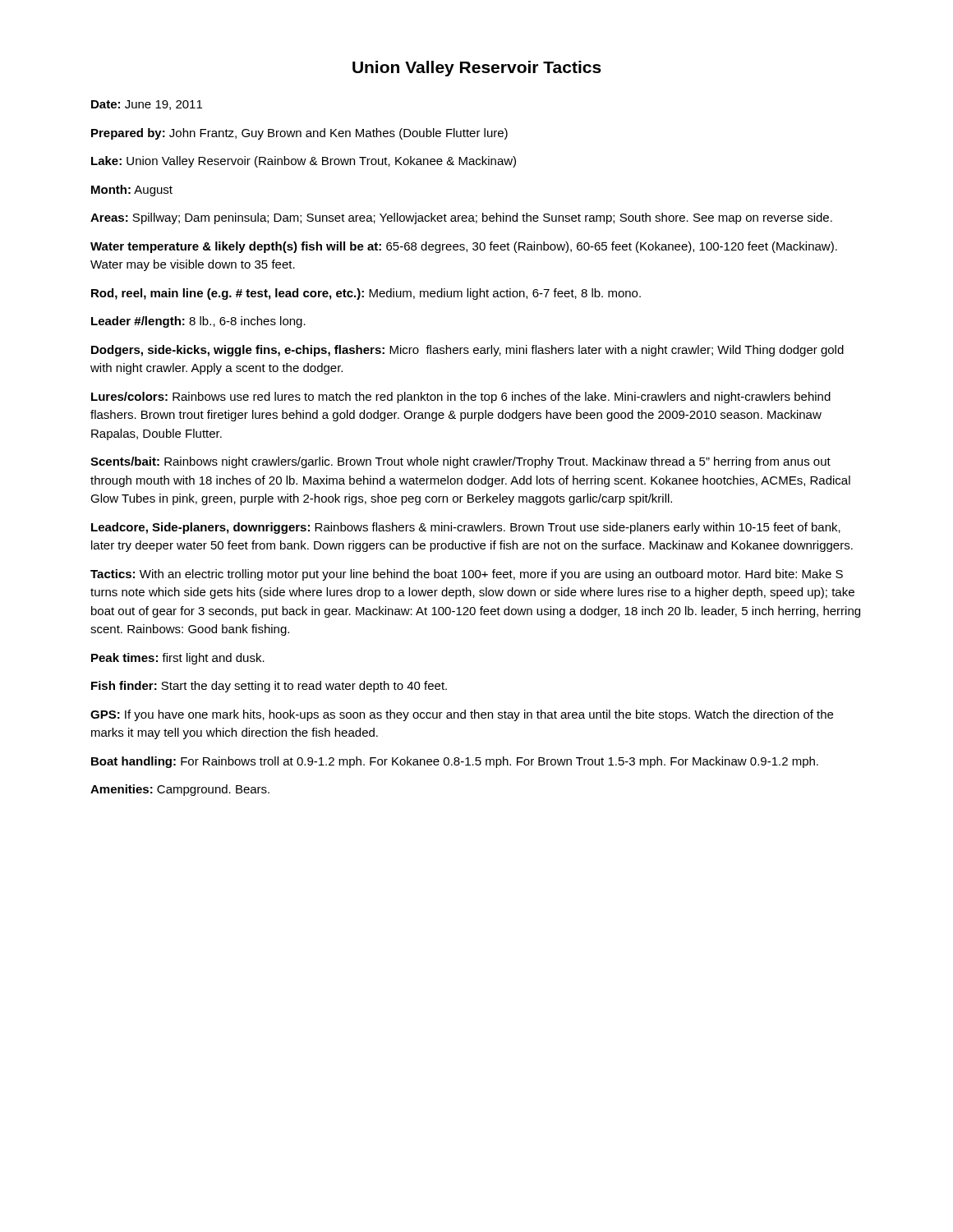953x1232 pixels.
Task: Click on the text block that says "Tactics: With an"
Action: (476, 601)
